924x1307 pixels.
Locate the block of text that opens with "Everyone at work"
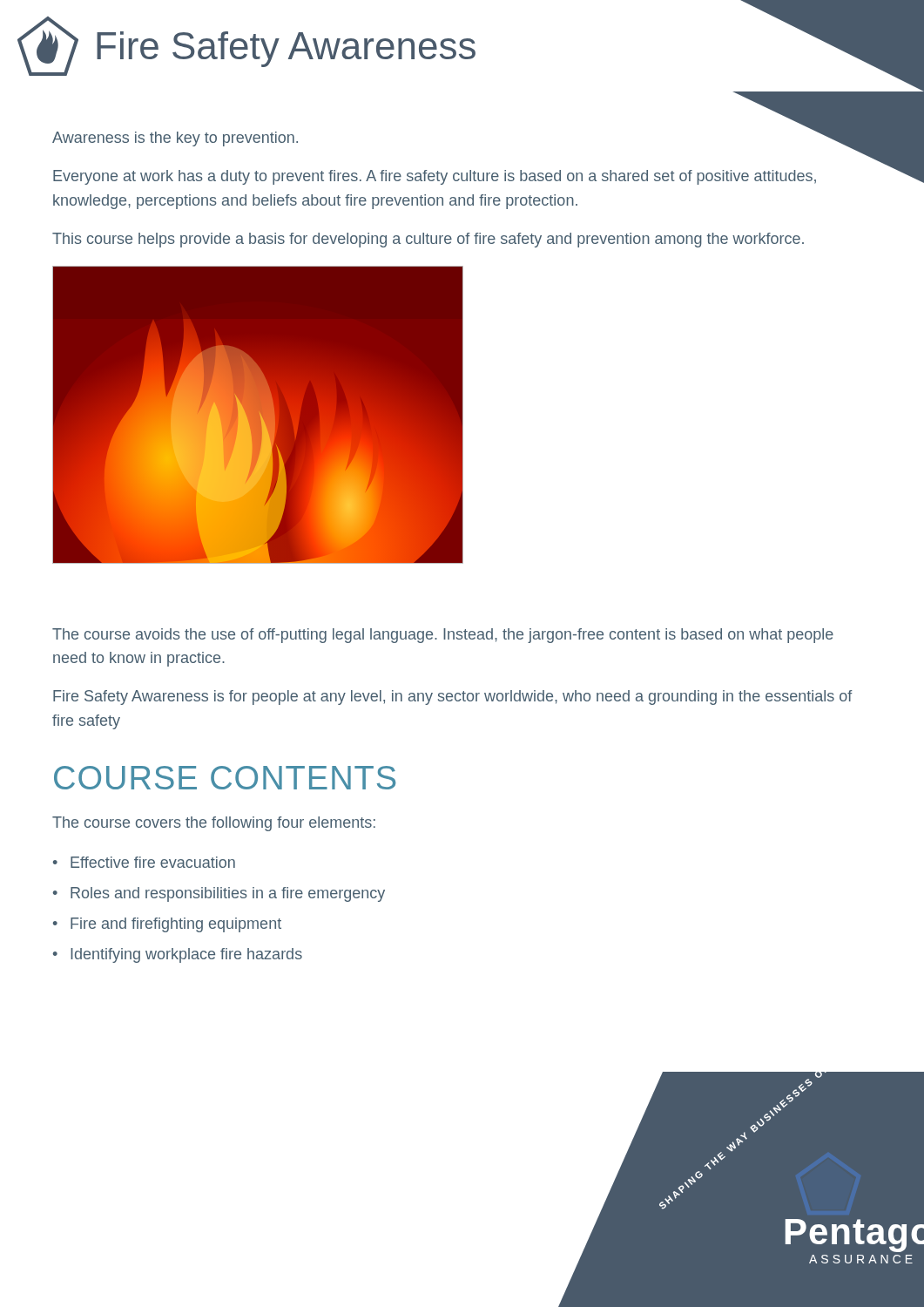coord(435,188)
